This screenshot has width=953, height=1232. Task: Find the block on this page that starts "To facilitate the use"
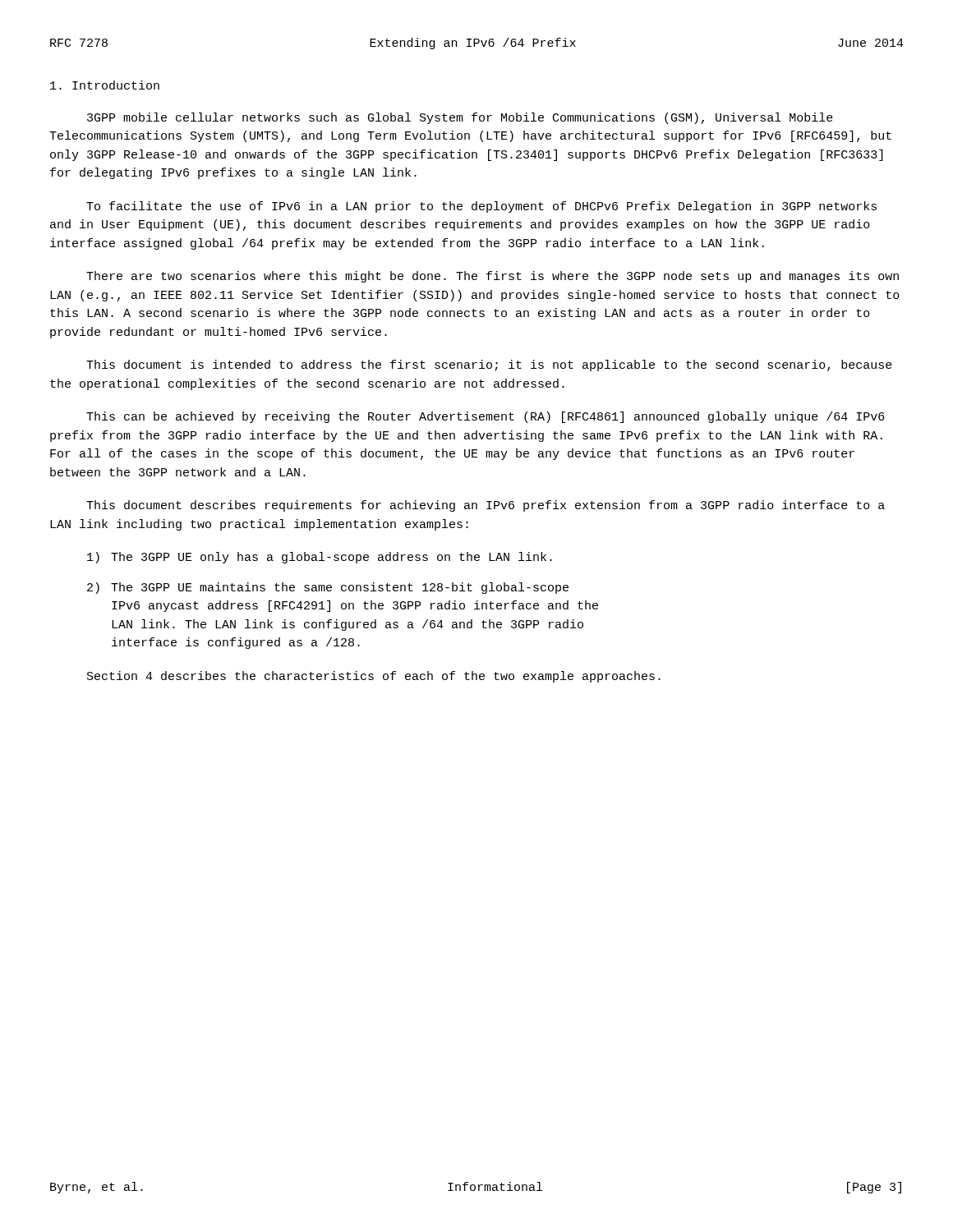(463, 225)
